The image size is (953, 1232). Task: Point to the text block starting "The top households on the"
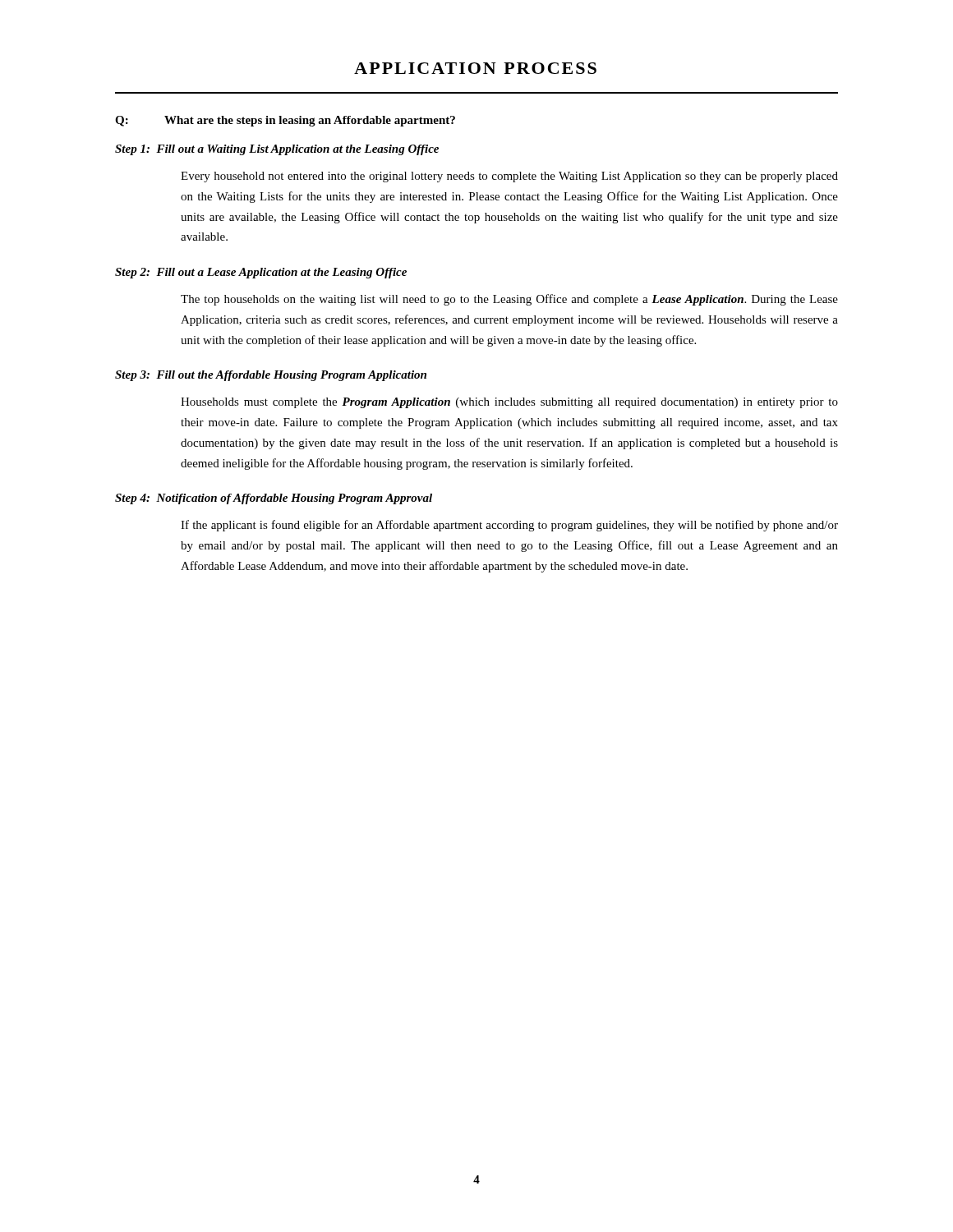[x=509, y=319]
